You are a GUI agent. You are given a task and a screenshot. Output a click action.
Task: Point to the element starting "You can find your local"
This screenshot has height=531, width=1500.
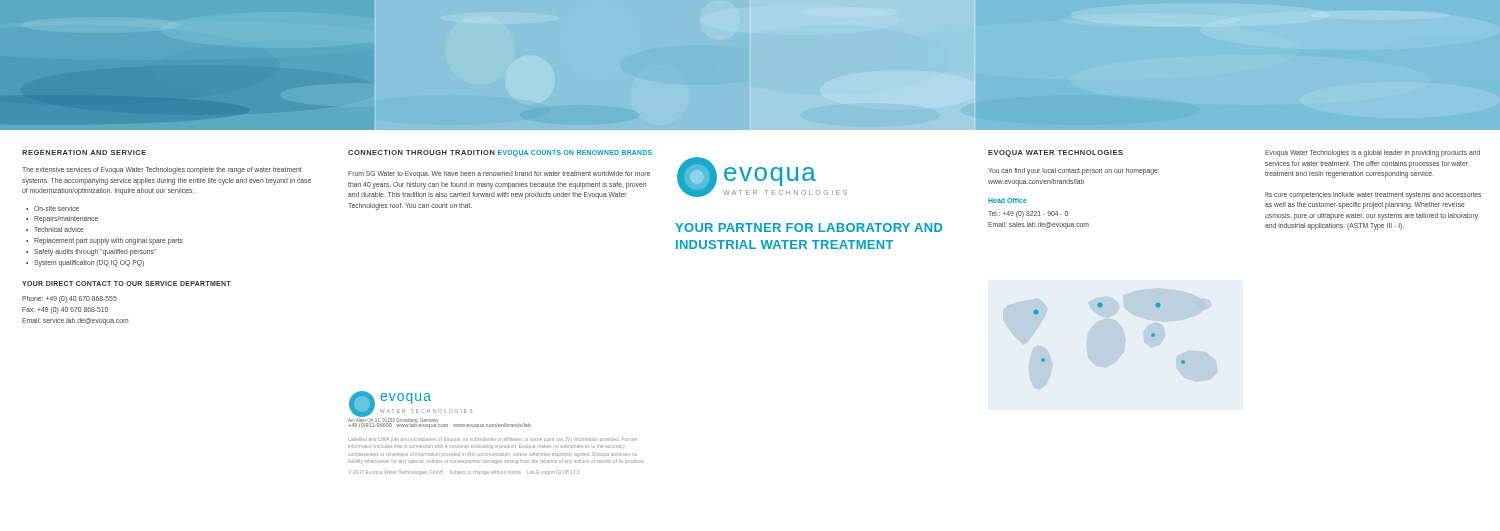[1074, 176]
